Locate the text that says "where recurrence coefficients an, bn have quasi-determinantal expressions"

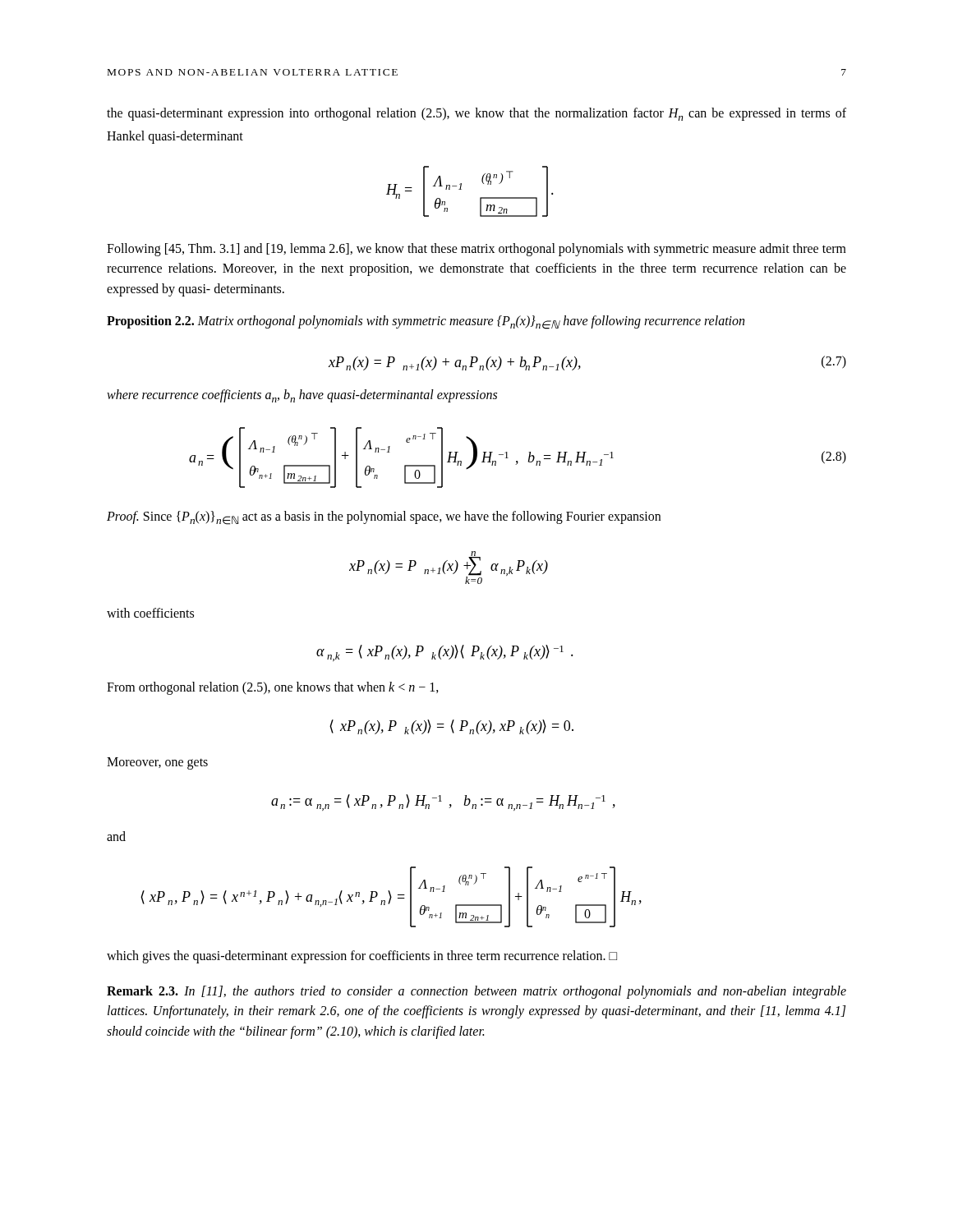476,397
